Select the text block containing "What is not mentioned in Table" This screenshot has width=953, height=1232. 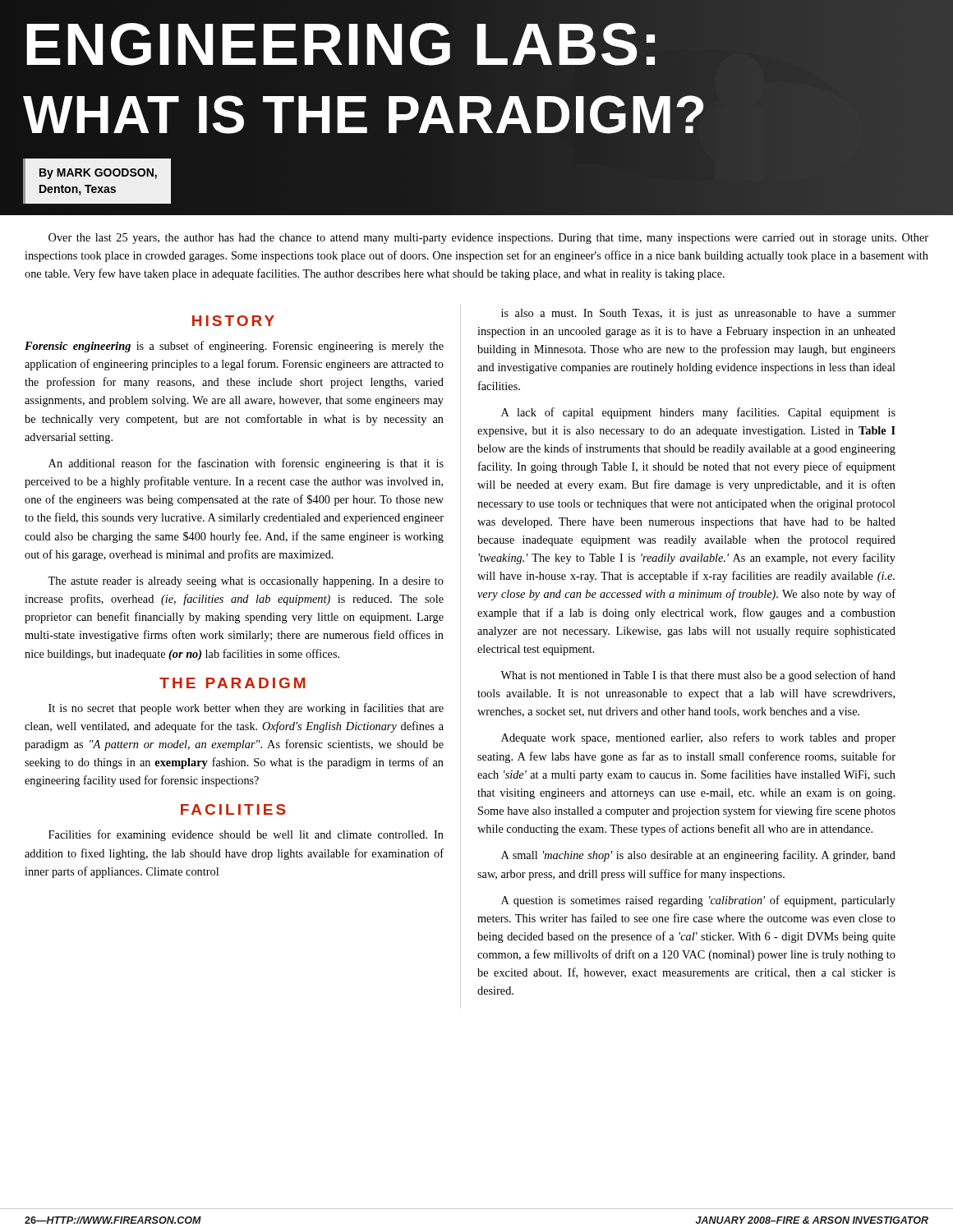point(686,693)
